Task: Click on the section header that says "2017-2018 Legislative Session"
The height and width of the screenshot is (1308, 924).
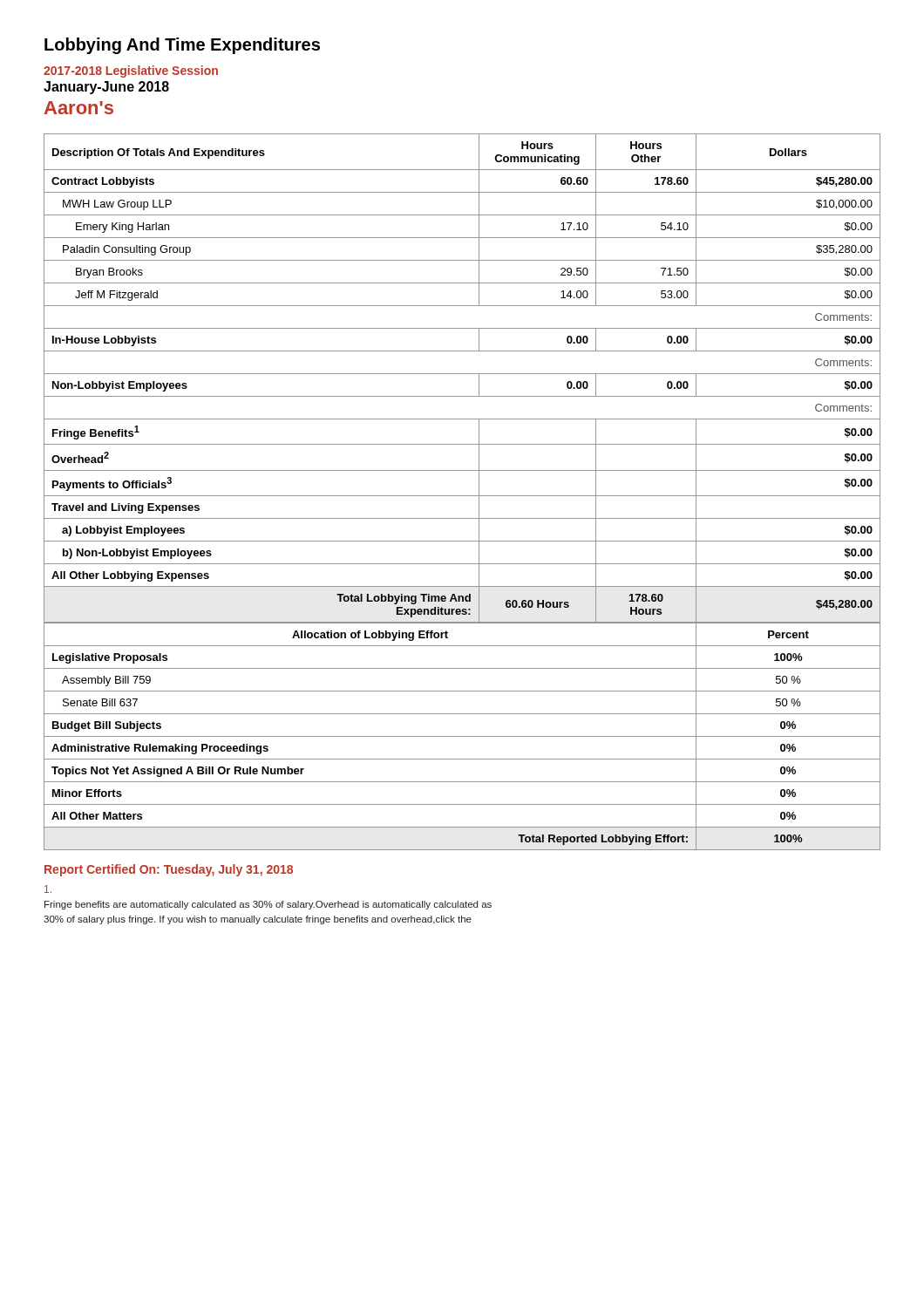Action: [131, 72]
